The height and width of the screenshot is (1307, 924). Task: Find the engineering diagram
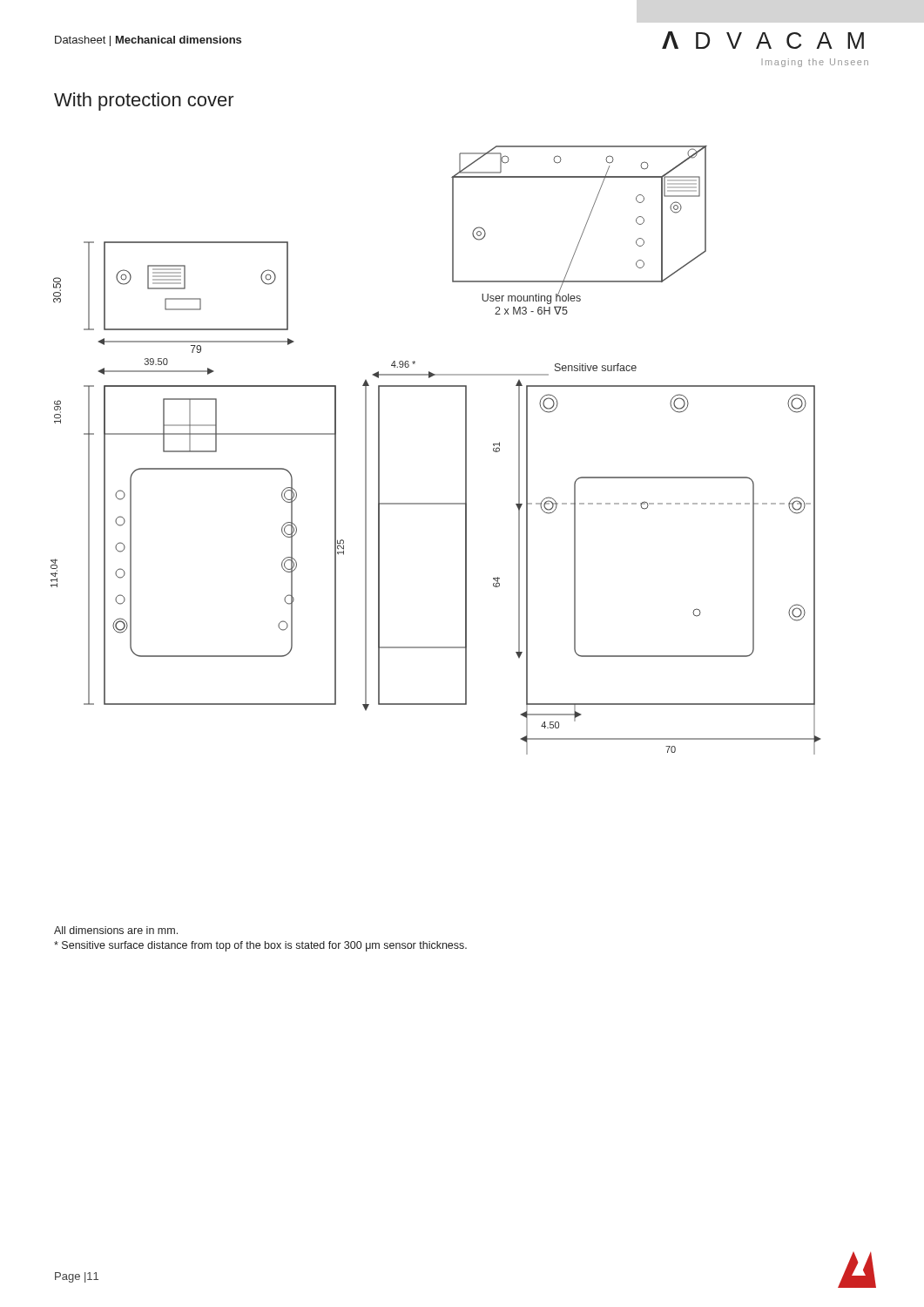pyautogui.click(x=462, y=517)
